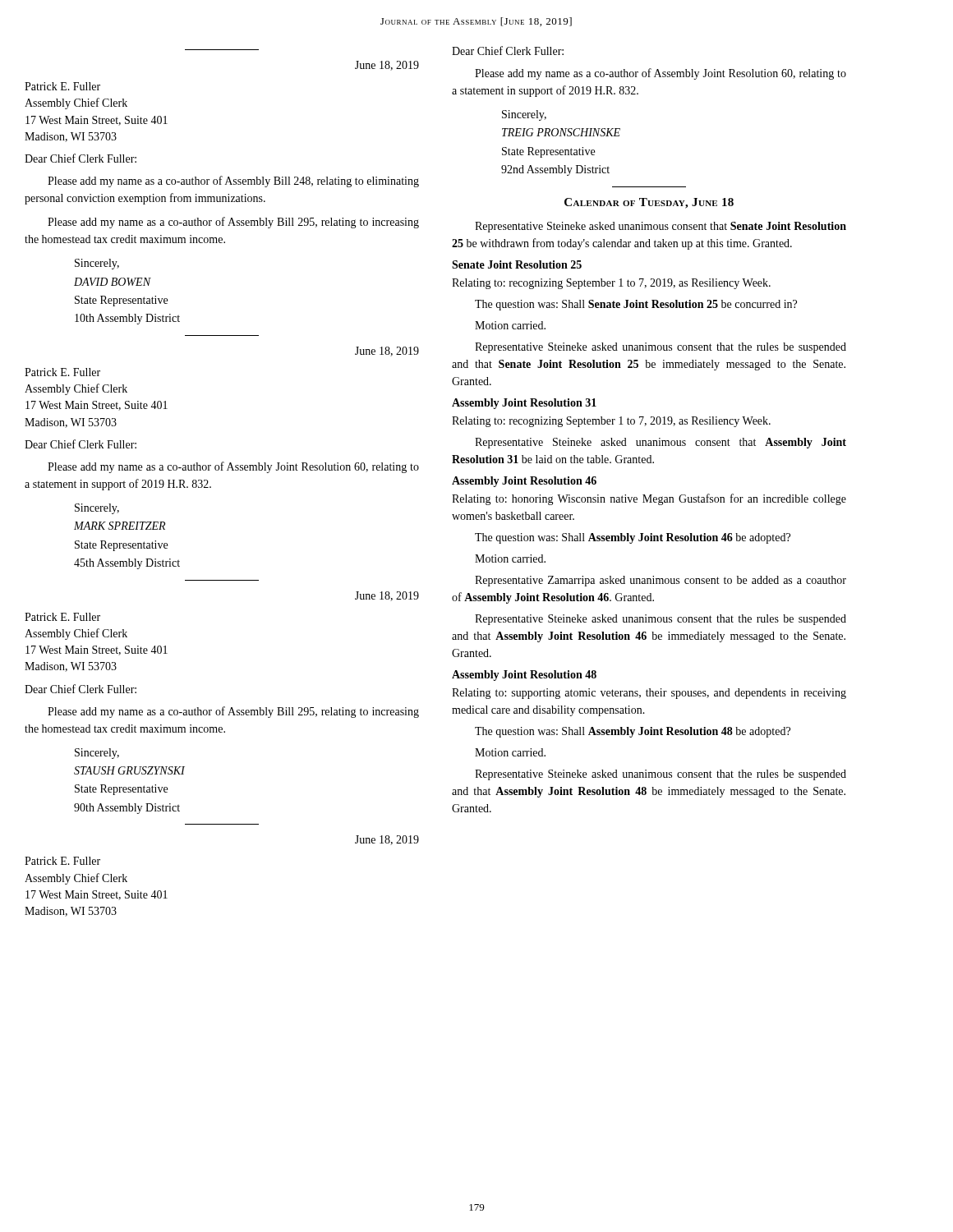Locate the text "Assembly Joint Resolution 48"

[524, 674]
